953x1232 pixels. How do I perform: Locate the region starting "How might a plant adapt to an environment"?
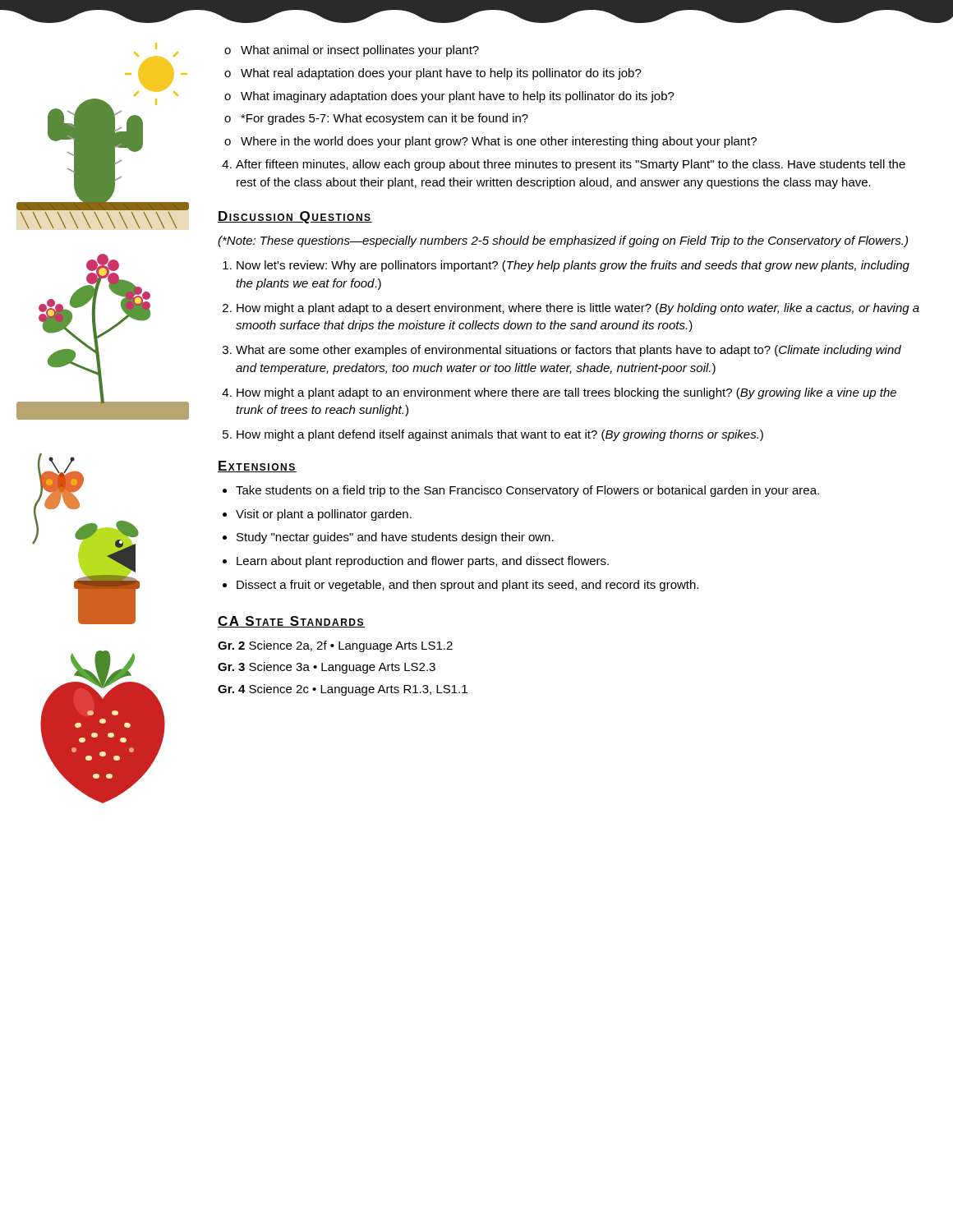point(566,401)
